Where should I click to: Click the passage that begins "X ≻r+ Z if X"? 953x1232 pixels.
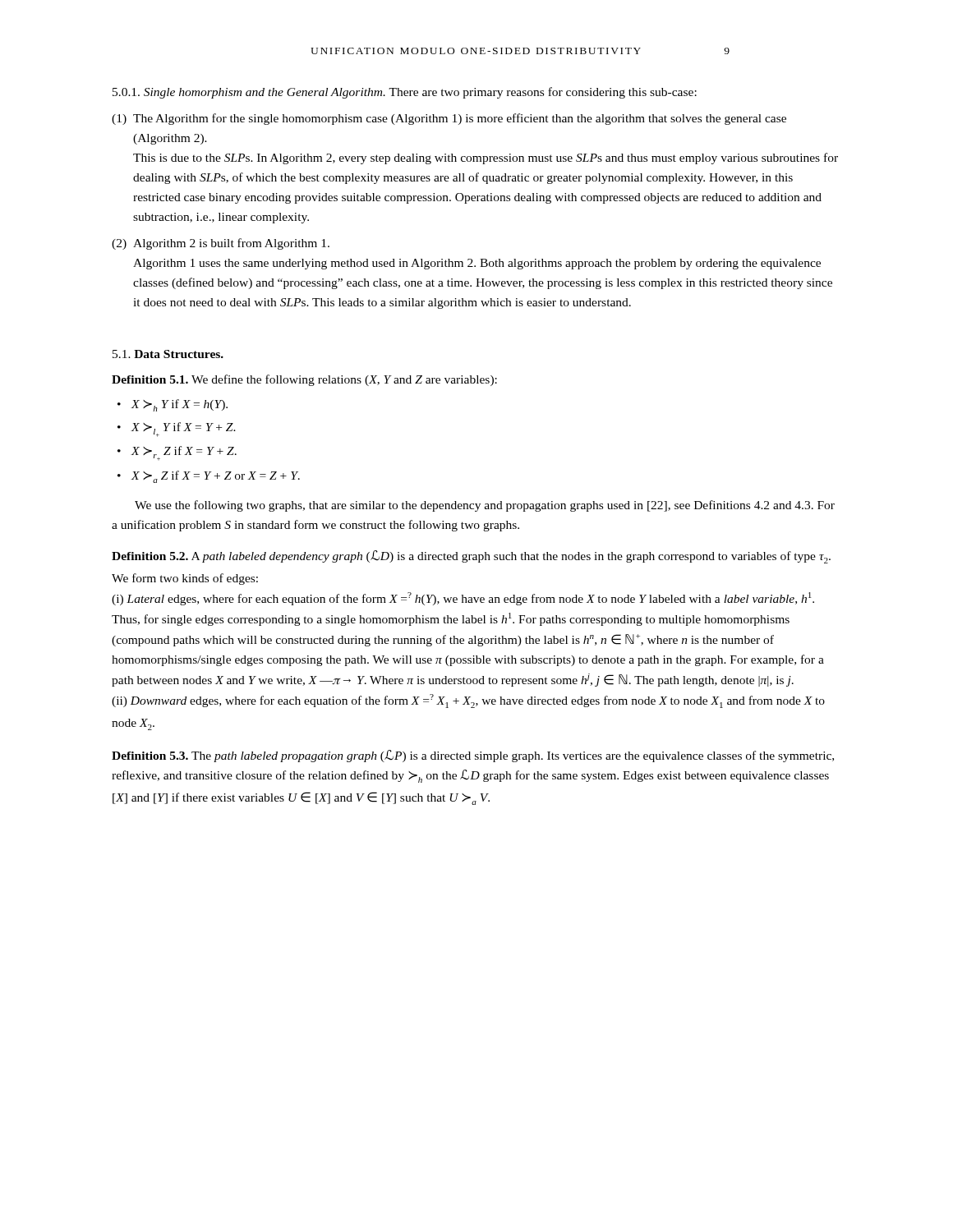[x=184, y=453]
